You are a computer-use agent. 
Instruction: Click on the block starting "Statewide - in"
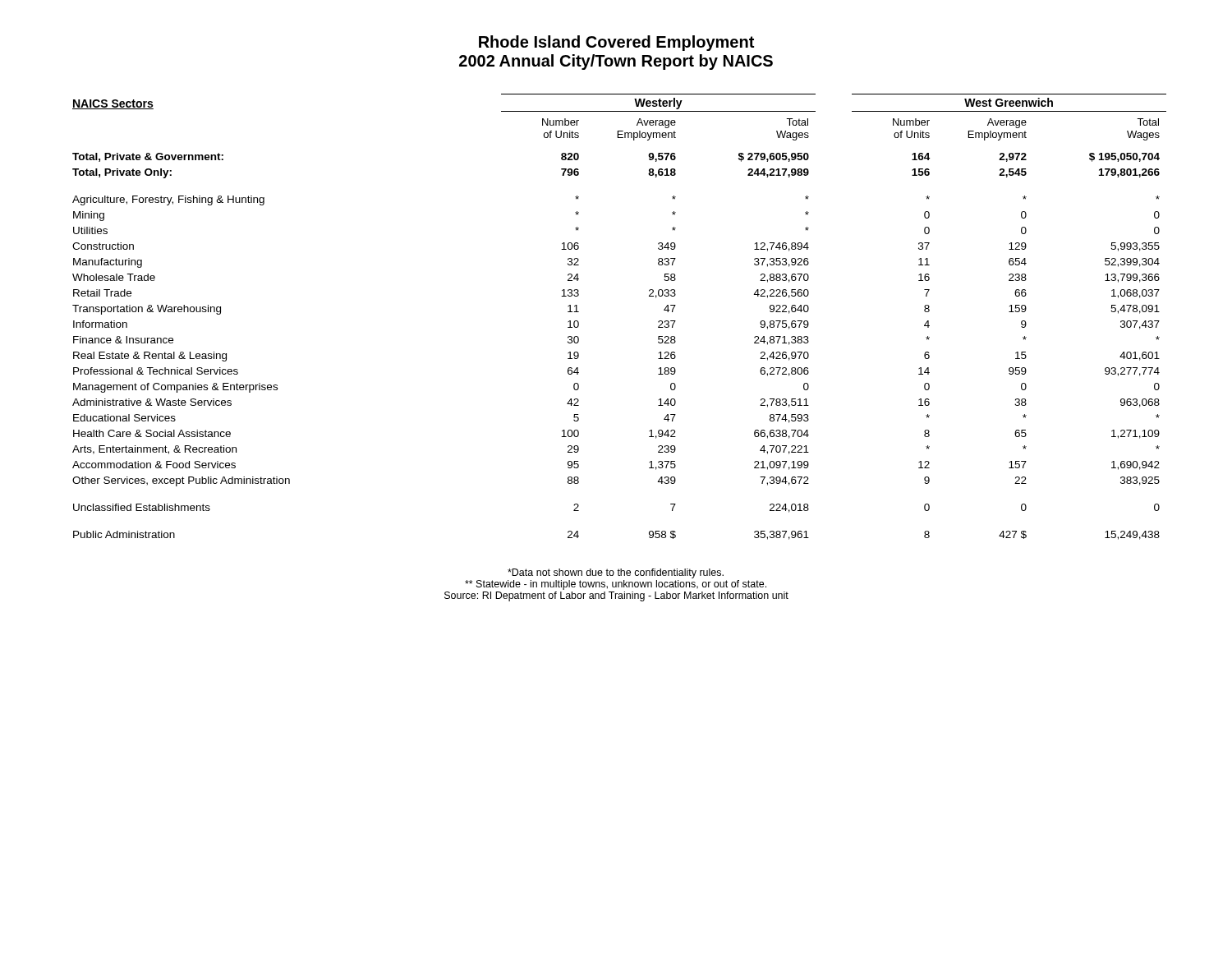pos(616,584)
